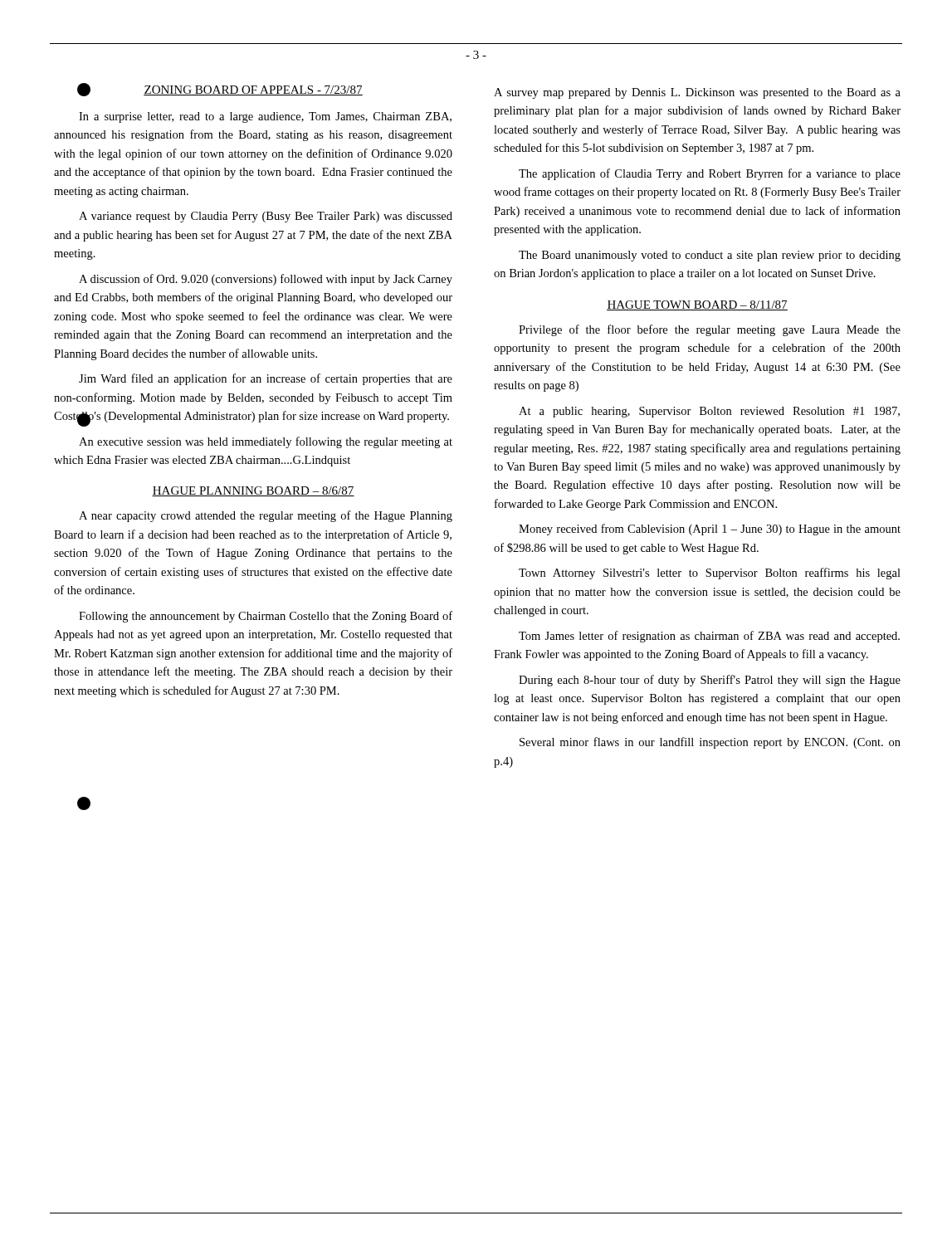Locate the section header with the text "ZONING BOARD OF APPEALS"
Screen dimensions: 1245x952
coord(253,90)
